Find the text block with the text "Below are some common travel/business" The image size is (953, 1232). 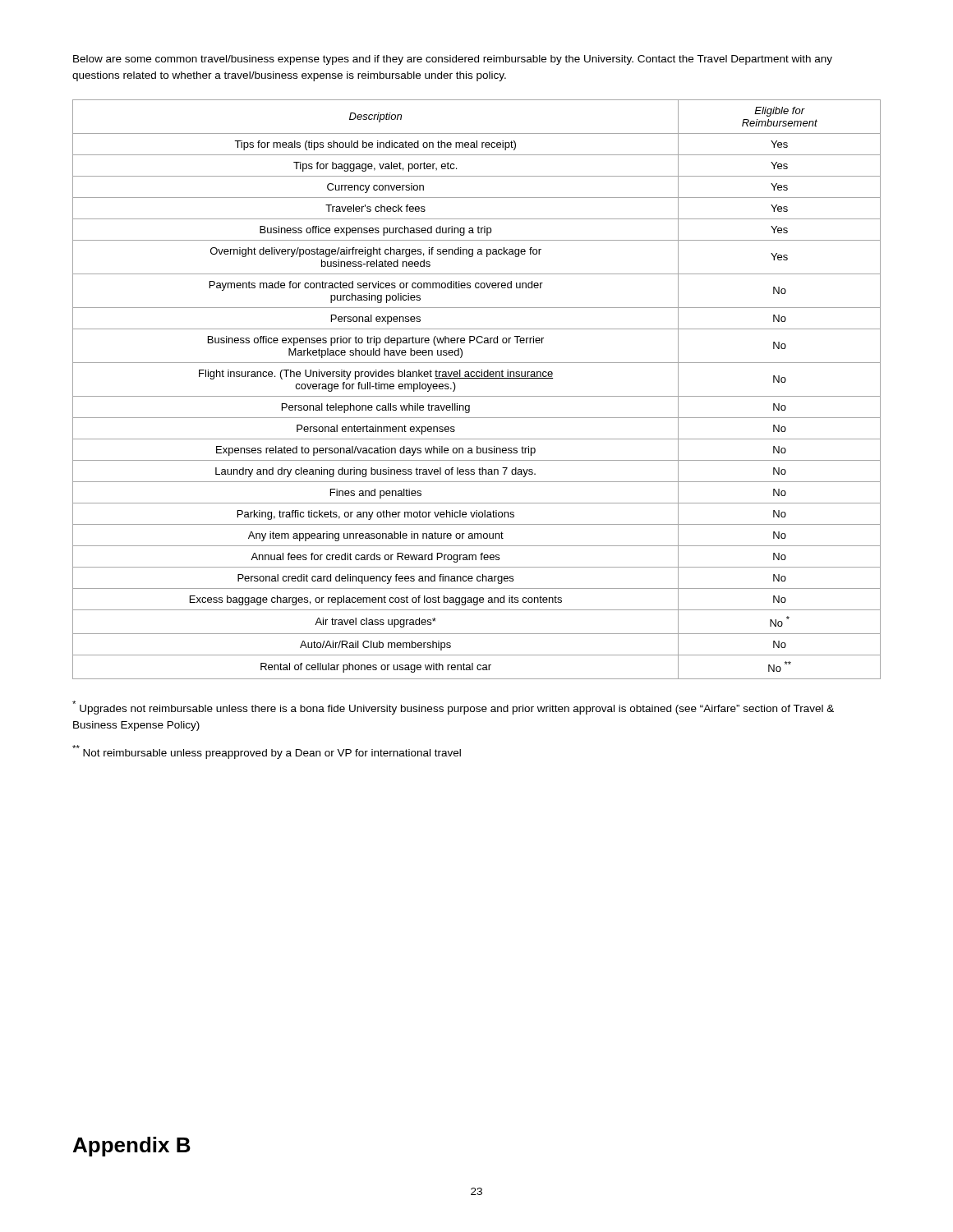452,67
